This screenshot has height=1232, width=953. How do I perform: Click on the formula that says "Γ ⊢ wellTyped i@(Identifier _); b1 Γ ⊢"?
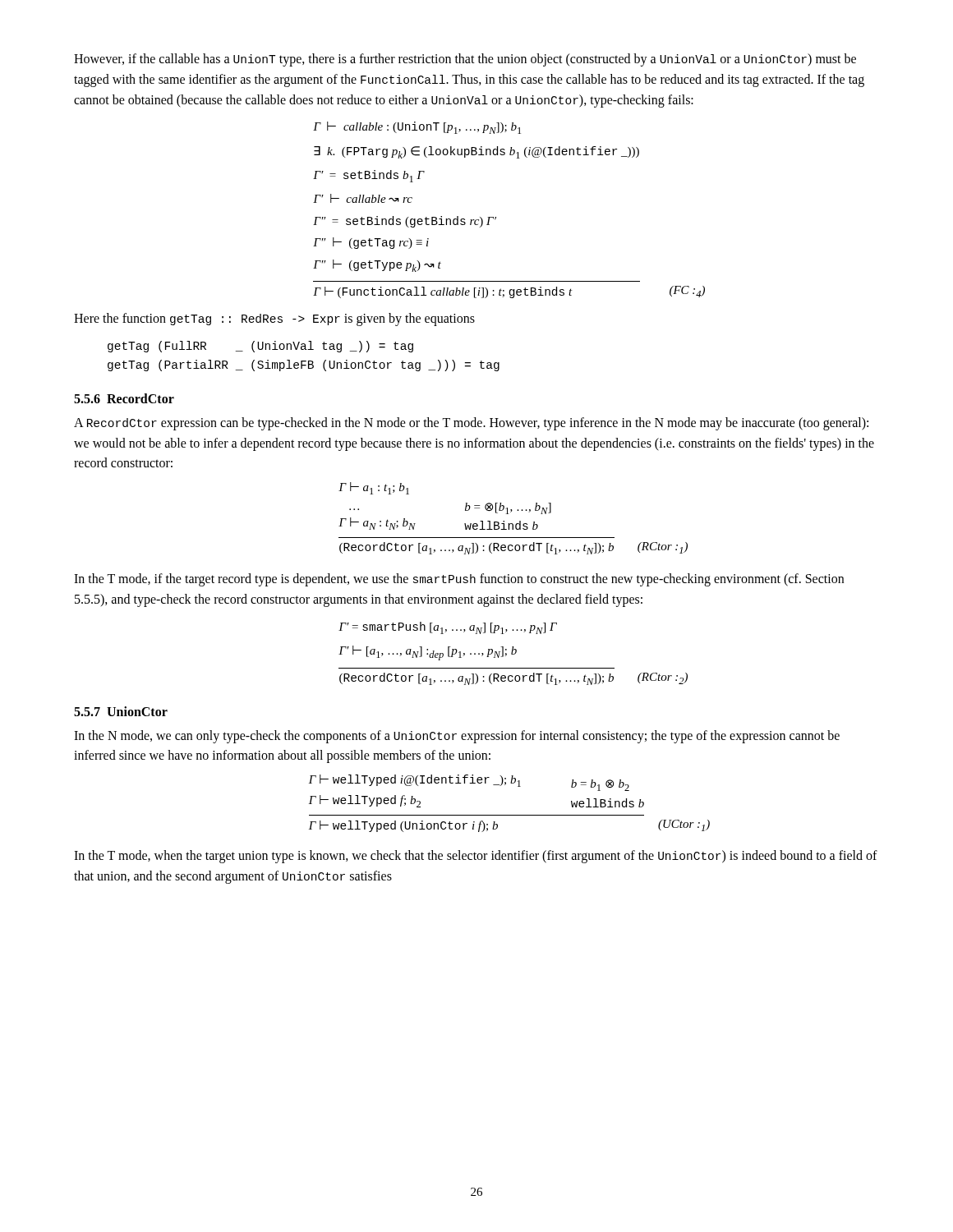(x=509, y=803)
